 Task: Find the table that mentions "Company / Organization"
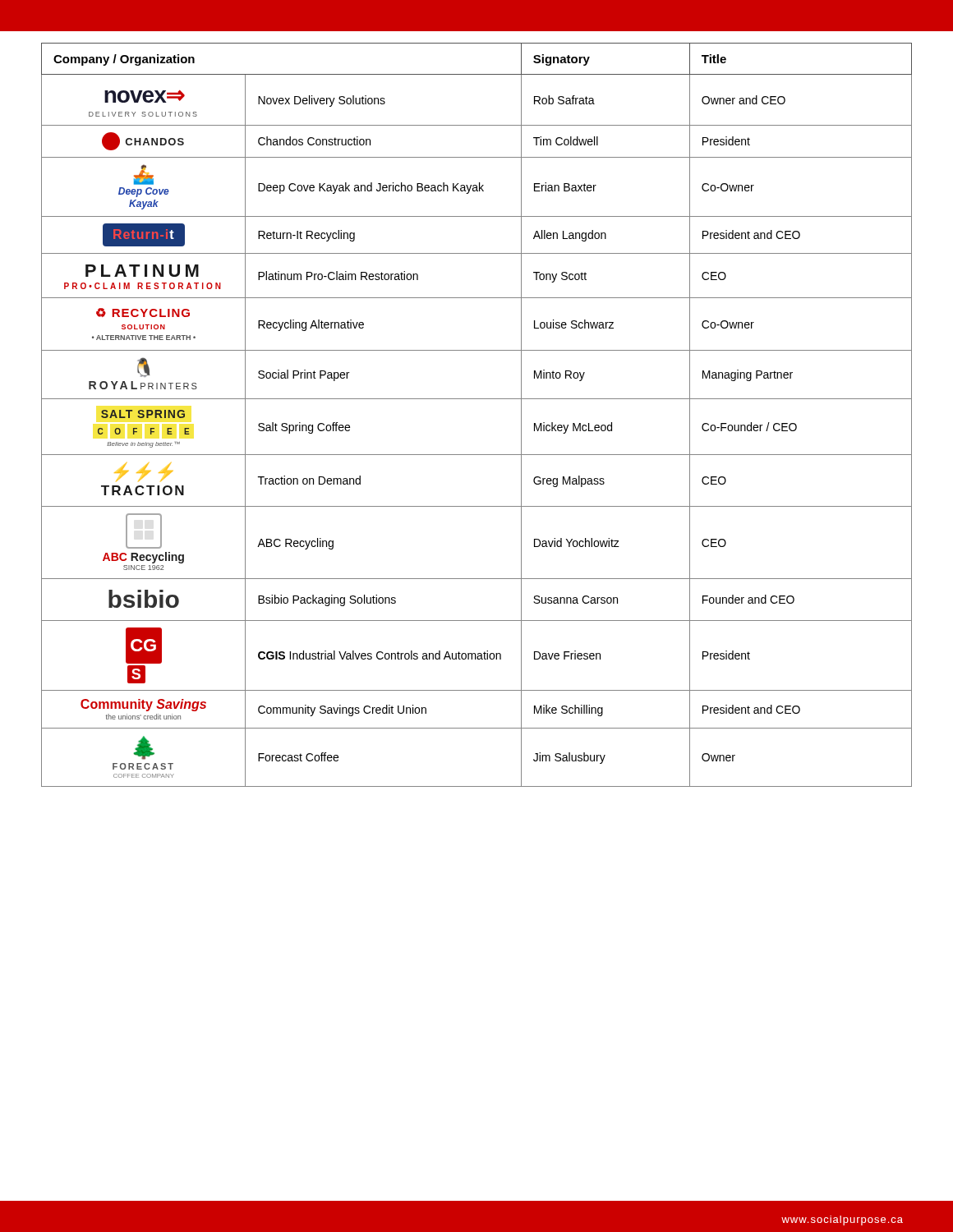(x=476, y=415)
